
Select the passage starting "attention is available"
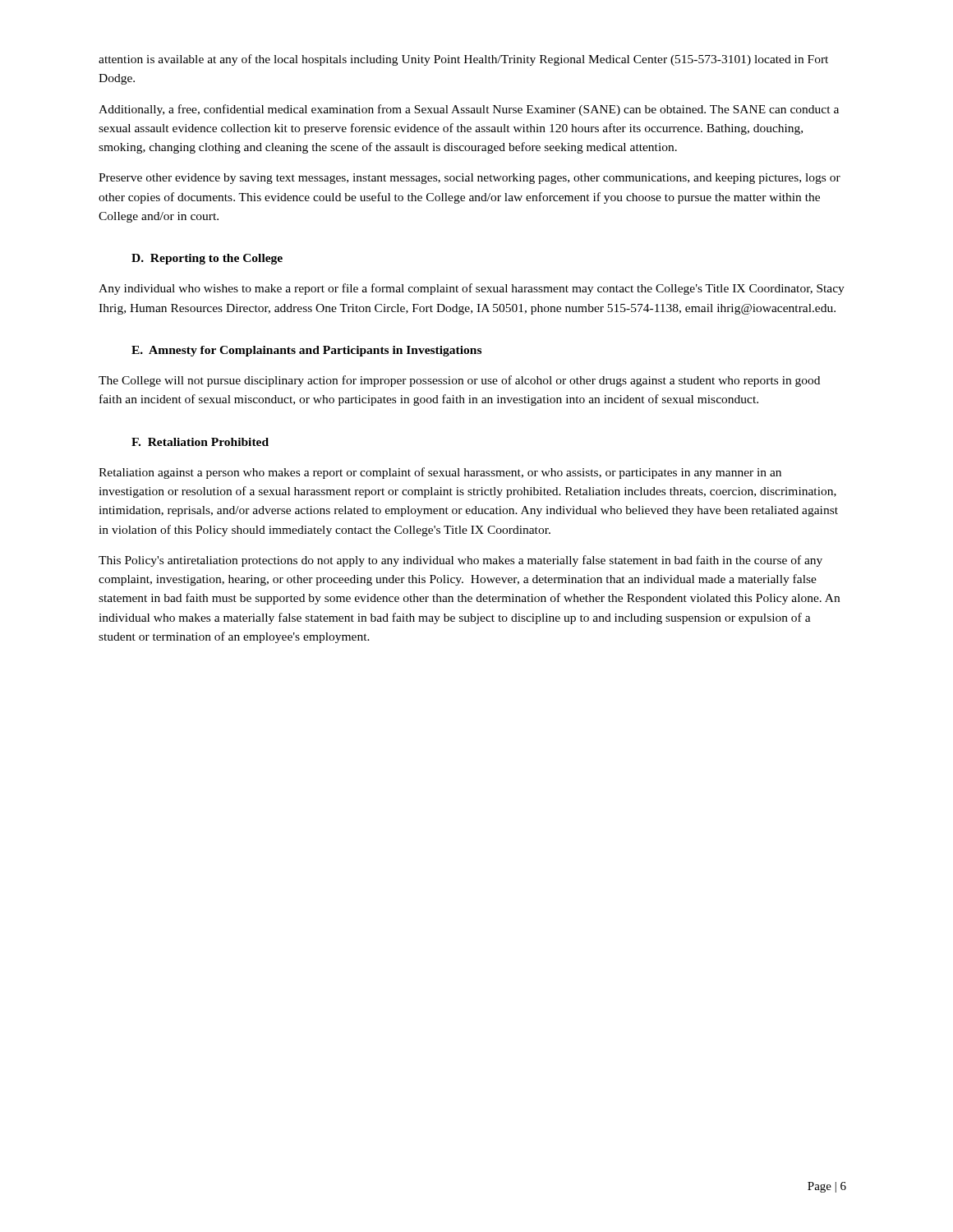[x=463, y=68]
